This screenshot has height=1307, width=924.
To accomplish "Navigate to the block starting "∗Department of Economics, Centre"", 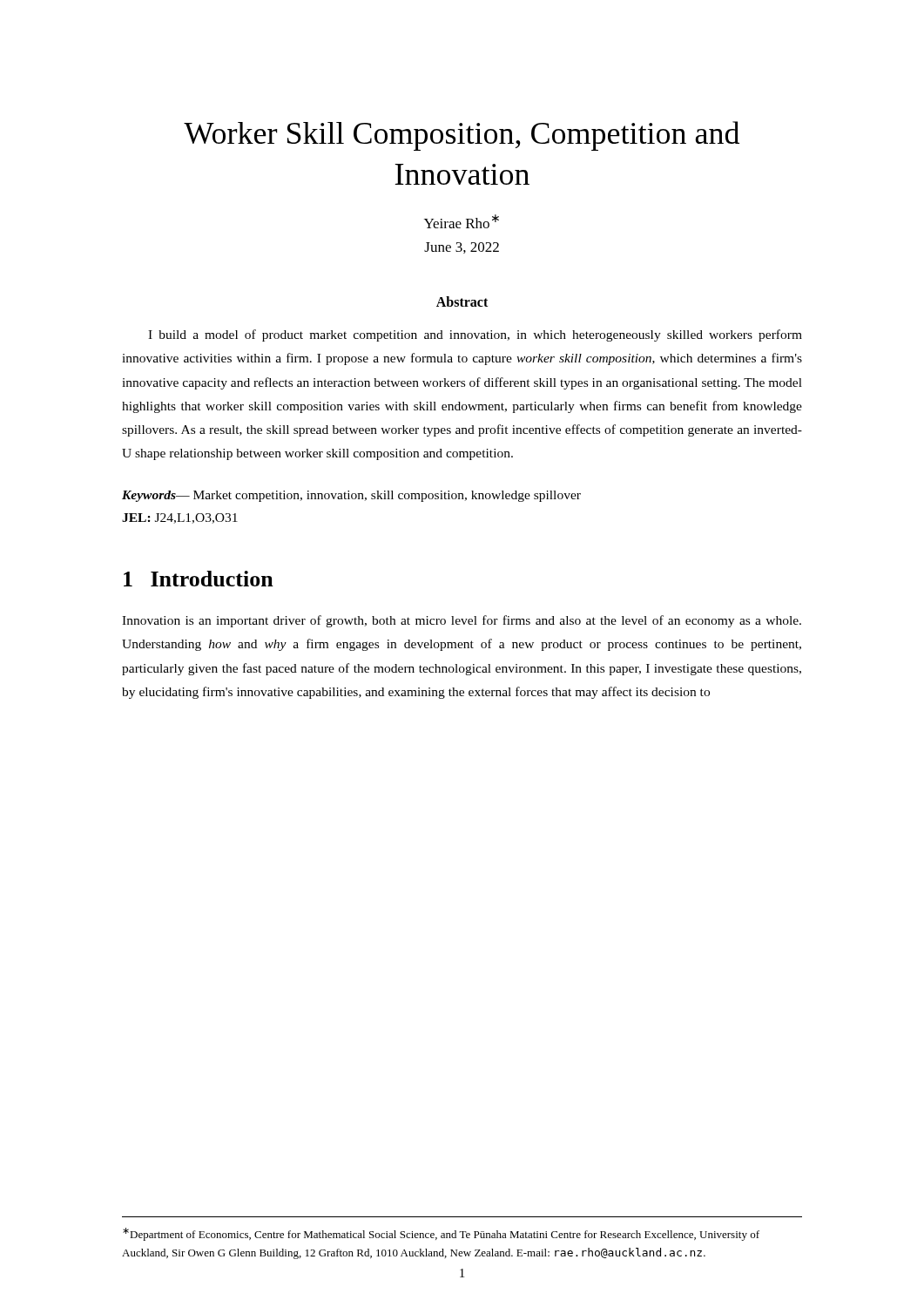I will click(441, 1242).
